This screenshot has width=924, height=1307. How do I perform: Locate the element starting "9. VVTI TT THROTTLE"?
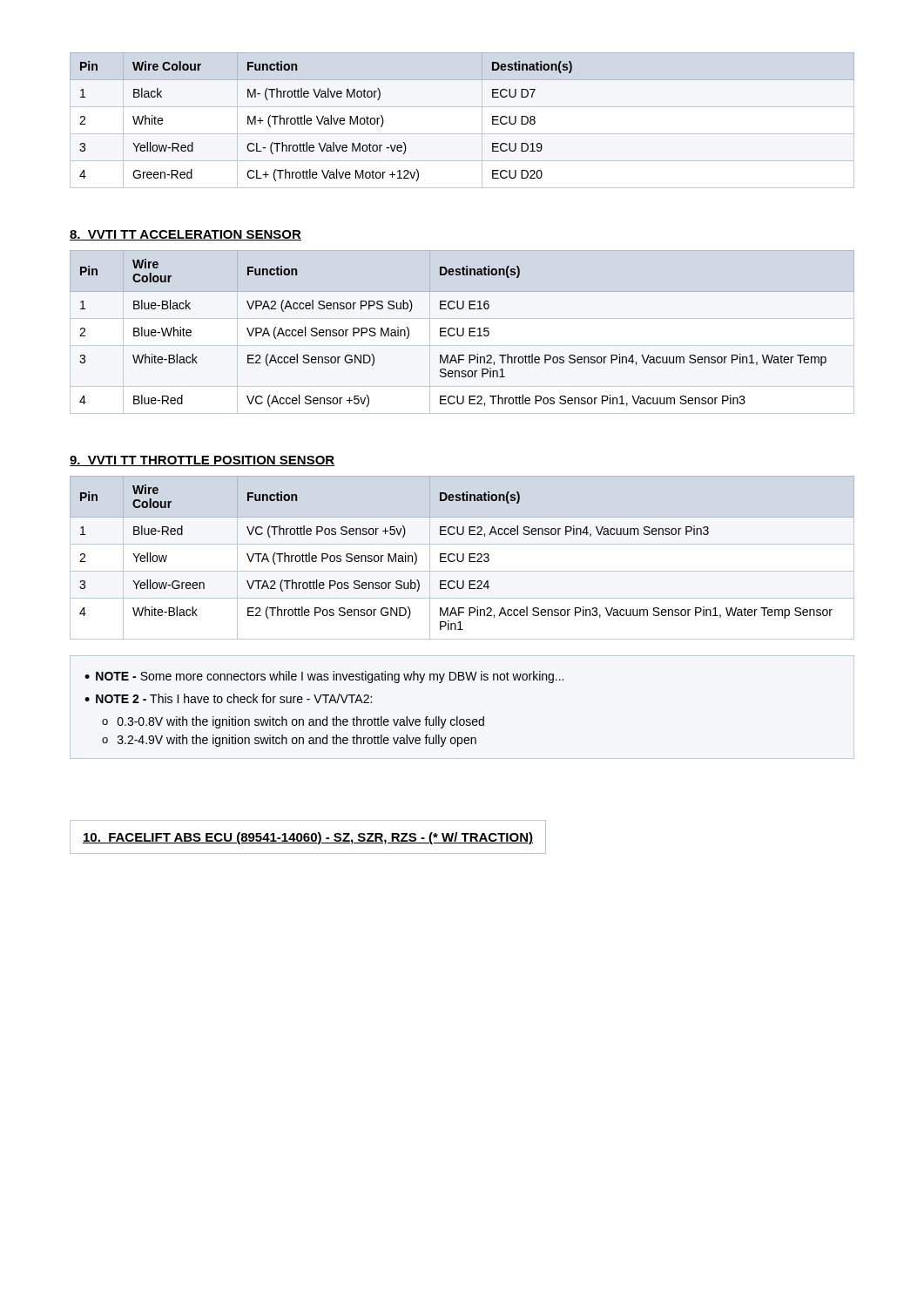point(202,460)
